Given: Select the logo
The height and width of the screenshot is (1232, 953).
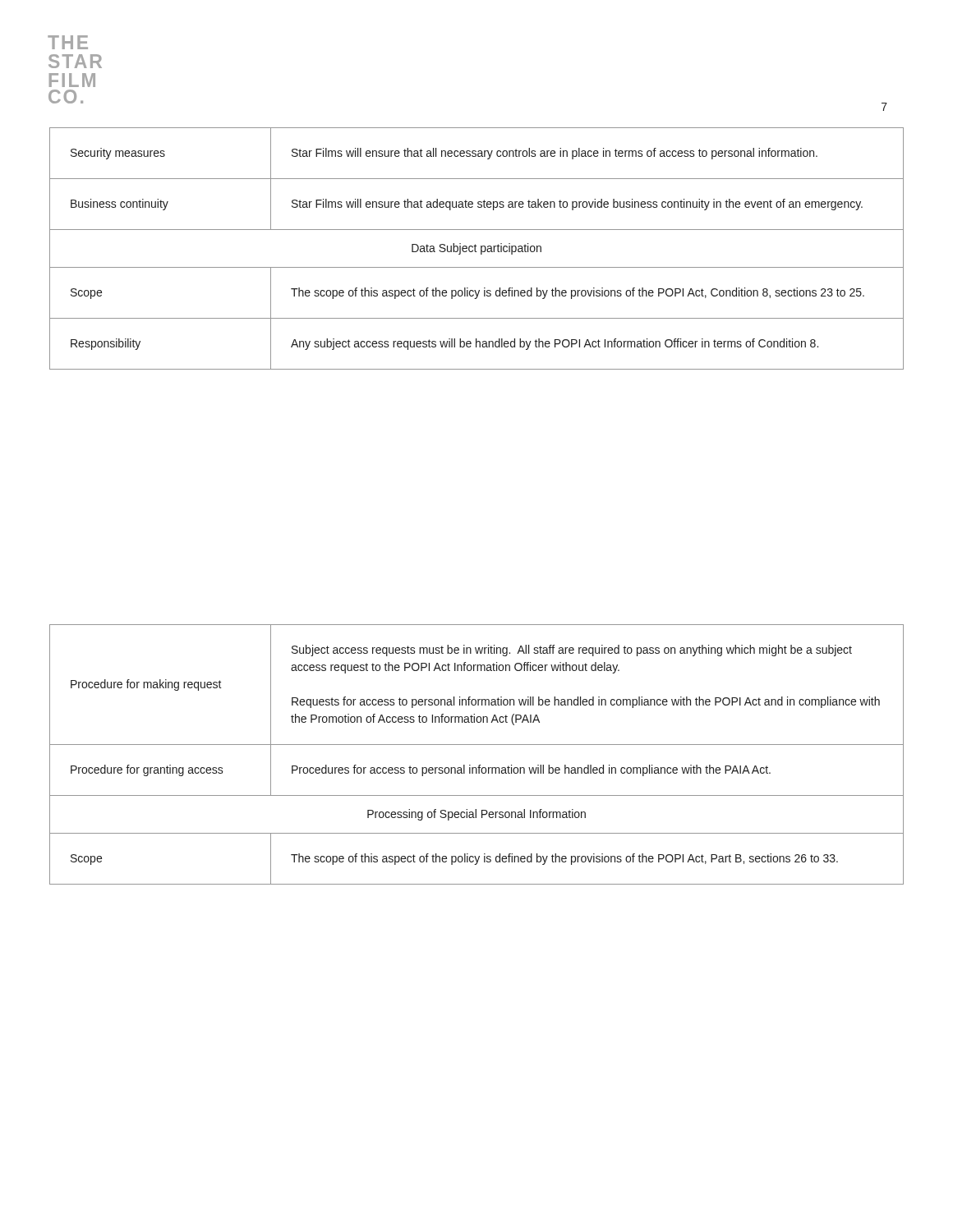Looking at the screenshot, I should tap(85, 69).
